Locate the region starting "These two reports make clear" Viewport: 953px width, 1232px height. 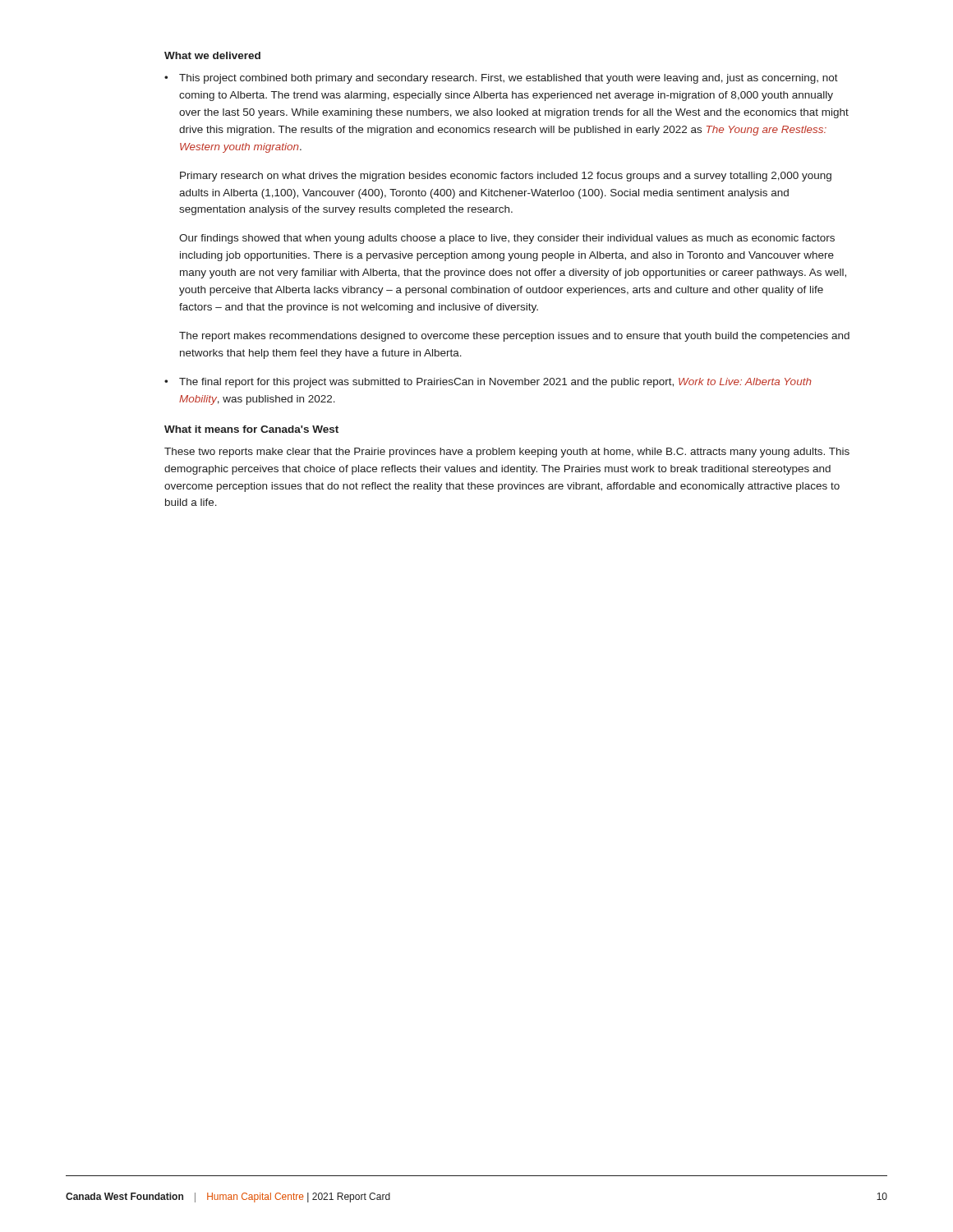pos(507,477)
